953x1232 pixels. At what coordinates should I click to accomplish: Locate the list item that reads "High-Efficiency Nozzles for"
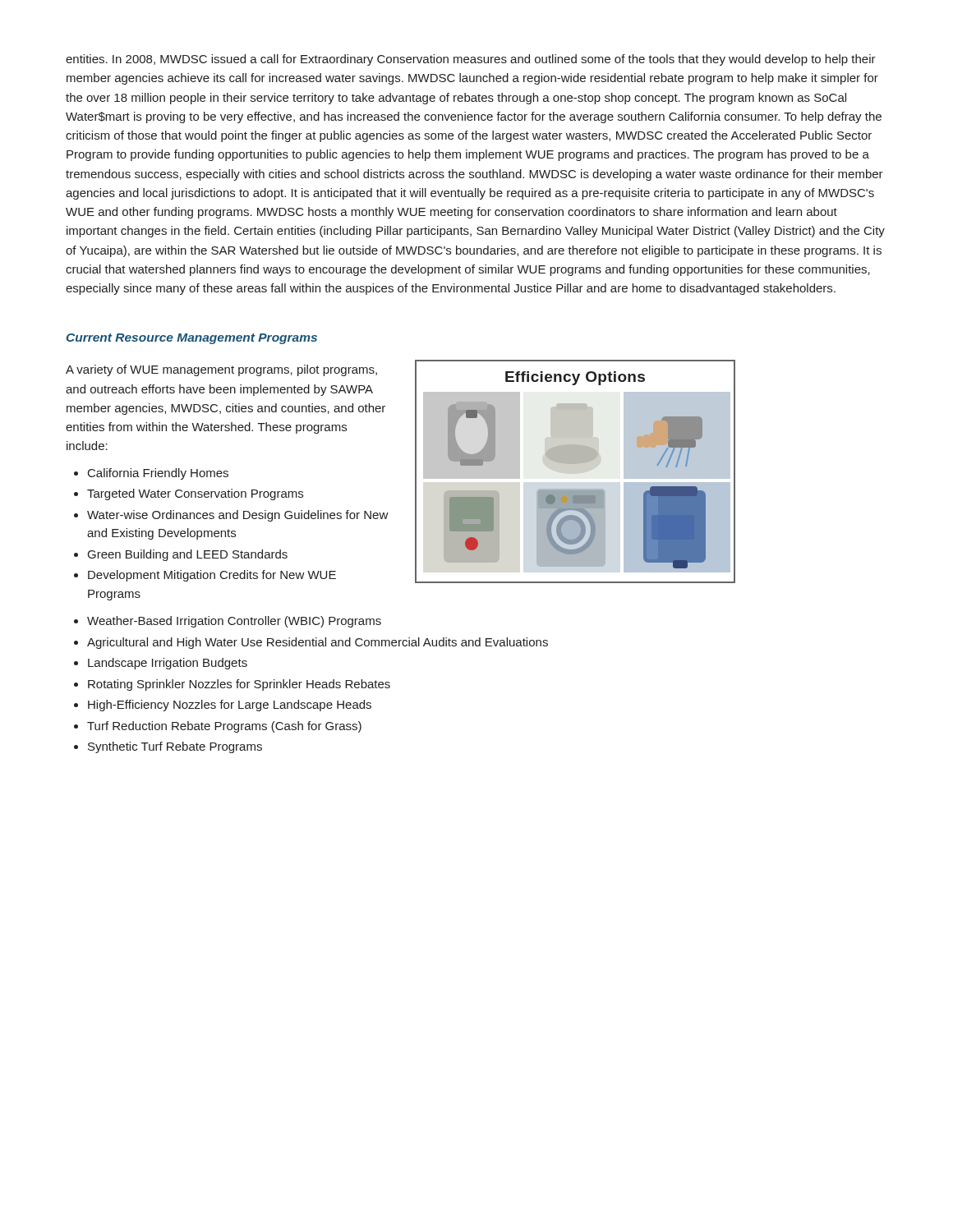point(229,704)
